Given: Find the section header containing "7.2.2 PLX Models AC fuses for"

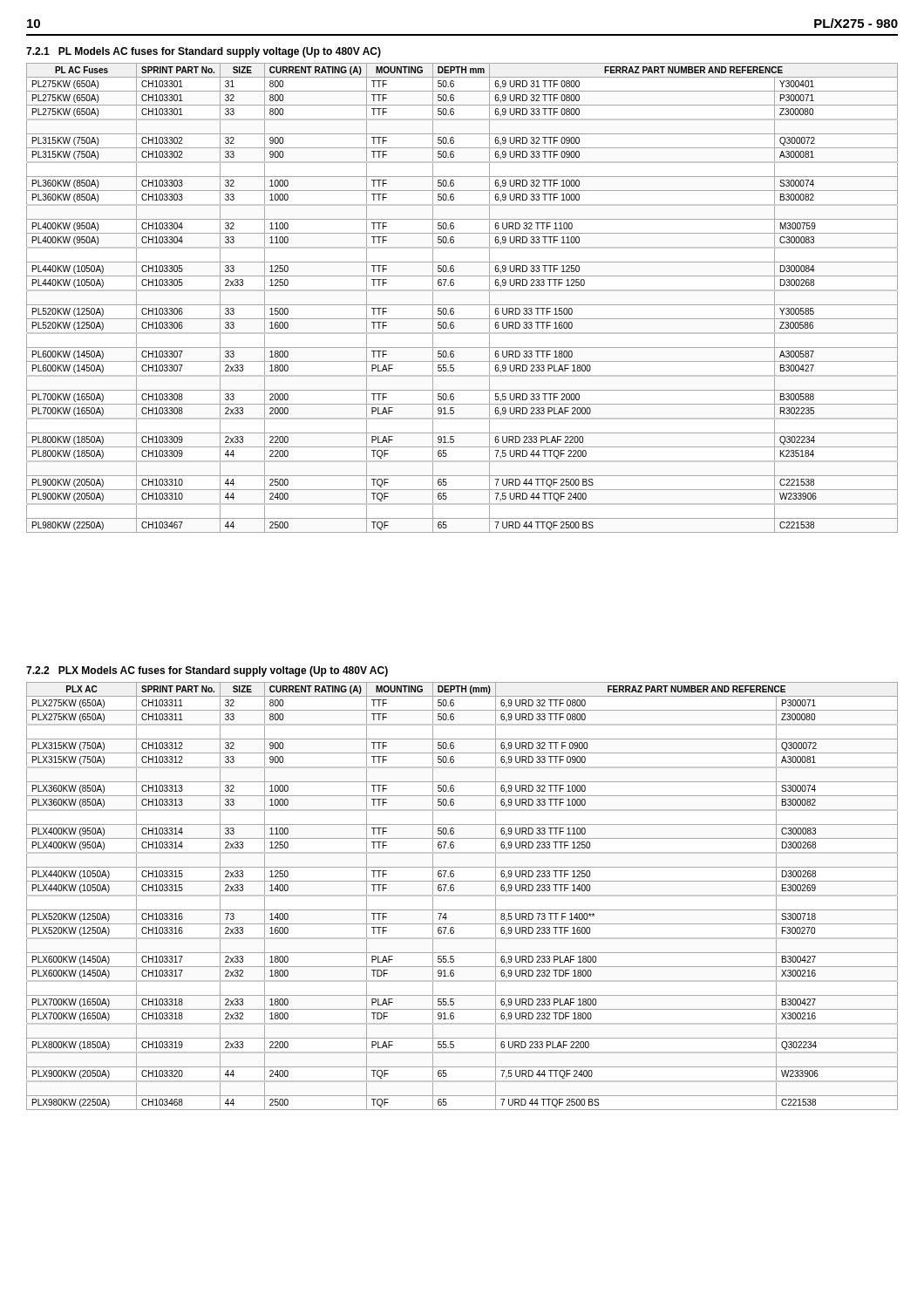Looking at the screenshot, I should coord(207,671).
